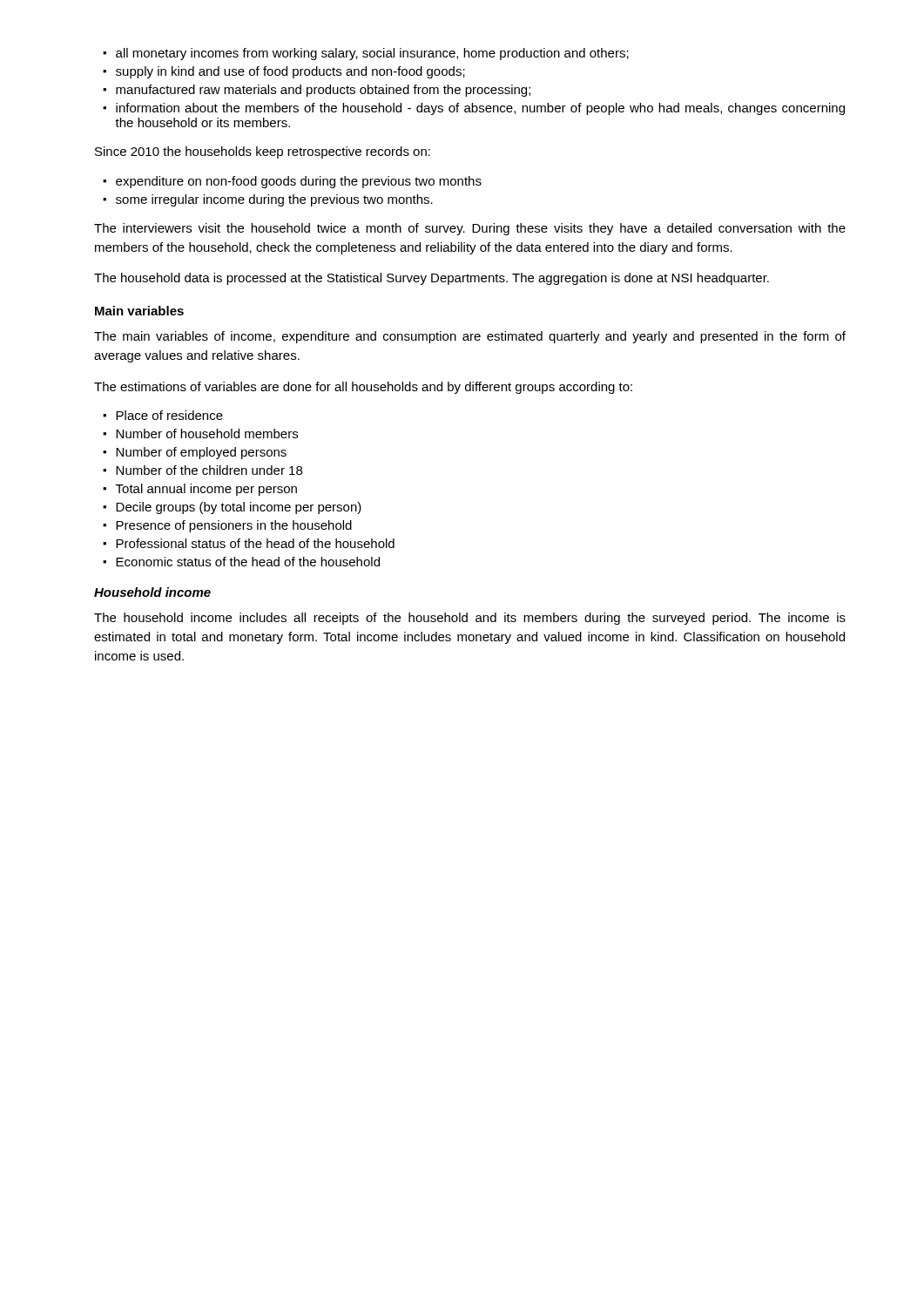Select the text block that says "The household income includes all receipts"
The width and height of the screenshot is (924, 1307).
(x=470, y=637)
